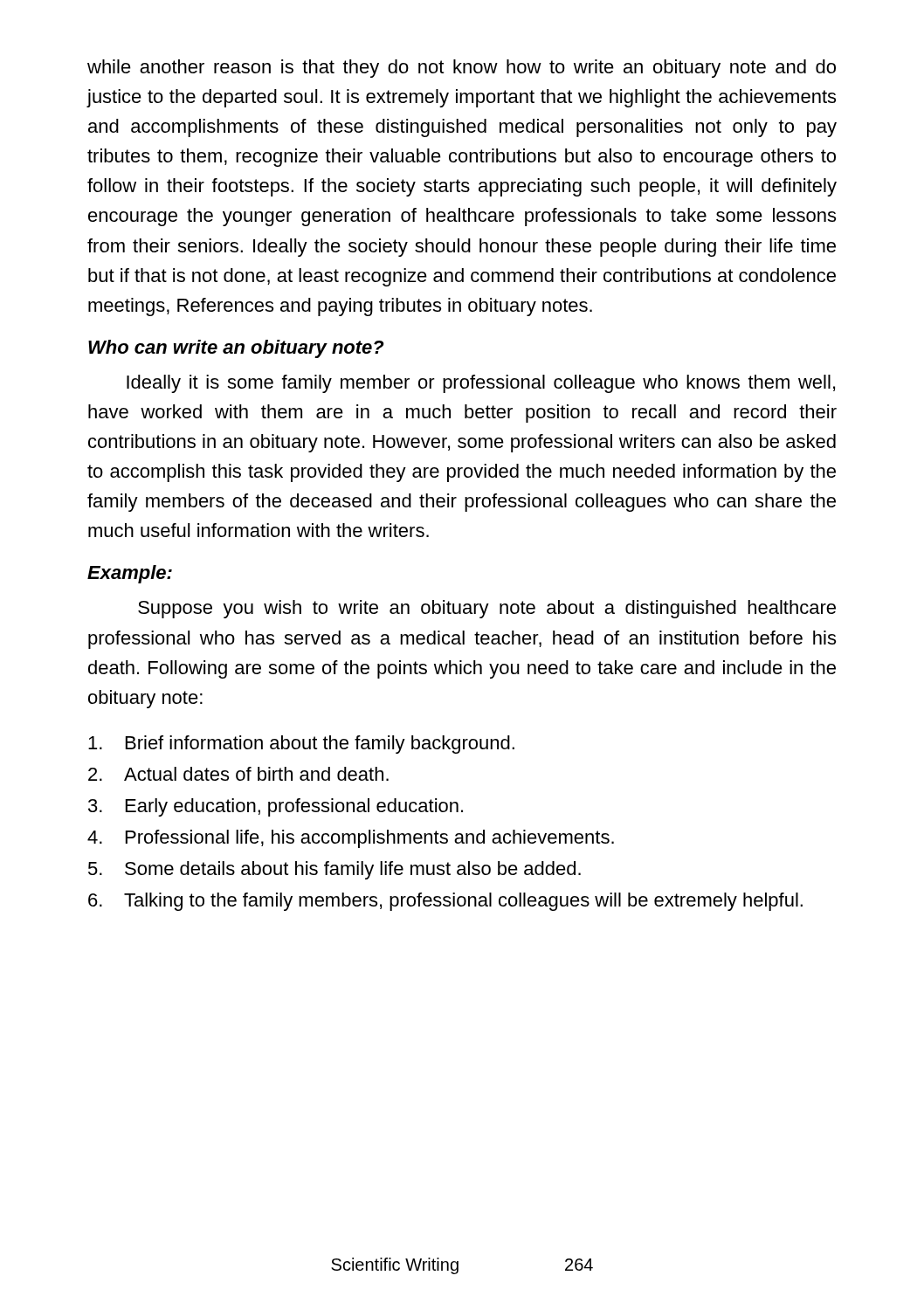This screenshot has width=924, height=1310.
Task: Click on the element starting "Ideally it is some"
Action: point(462,456)
